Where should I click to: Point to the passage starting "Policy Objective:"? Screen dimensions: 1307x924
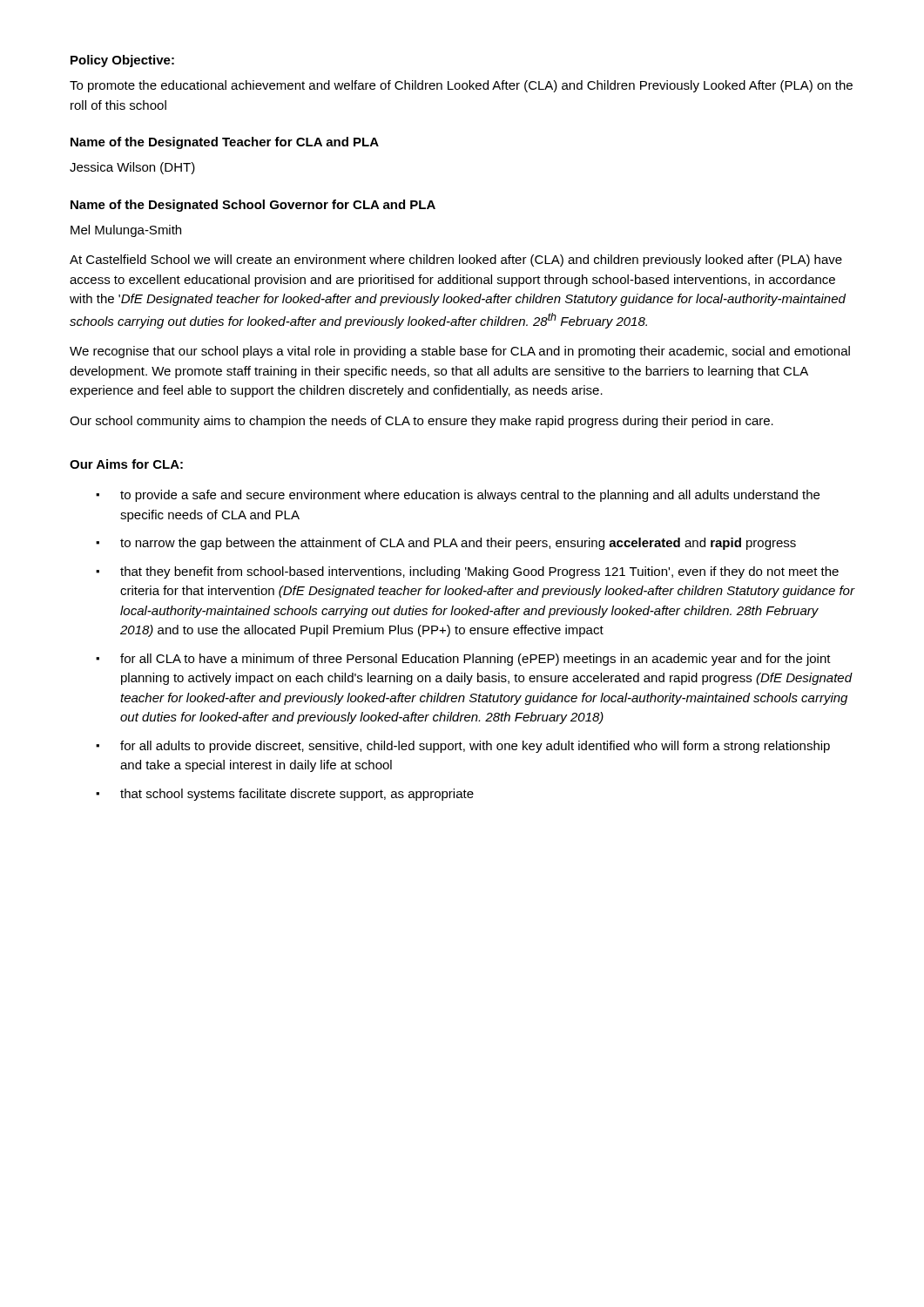[122, 60]
